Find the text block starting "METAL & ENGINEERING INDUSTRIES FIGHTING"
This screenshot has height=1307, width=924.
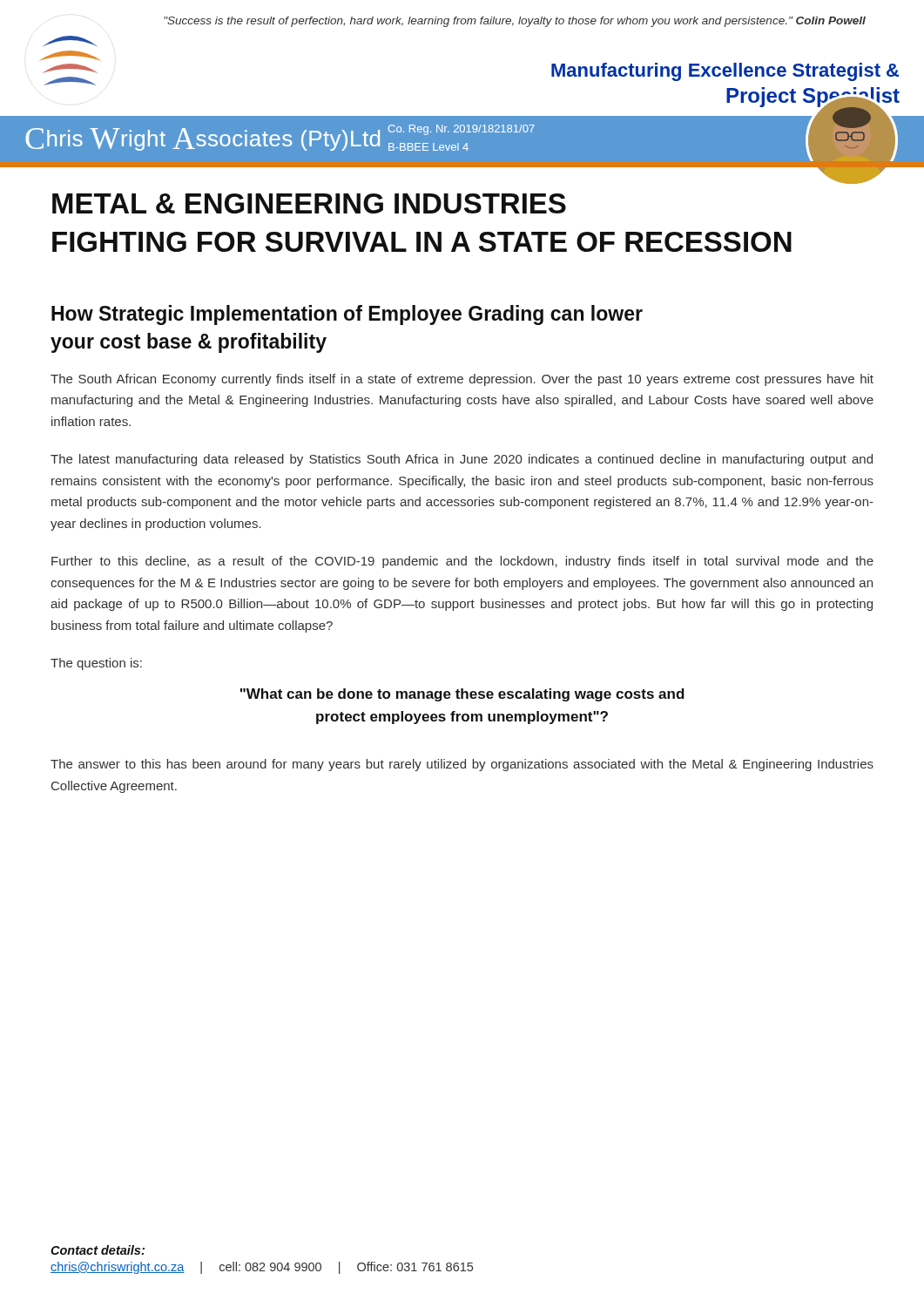tap(422, 222)
